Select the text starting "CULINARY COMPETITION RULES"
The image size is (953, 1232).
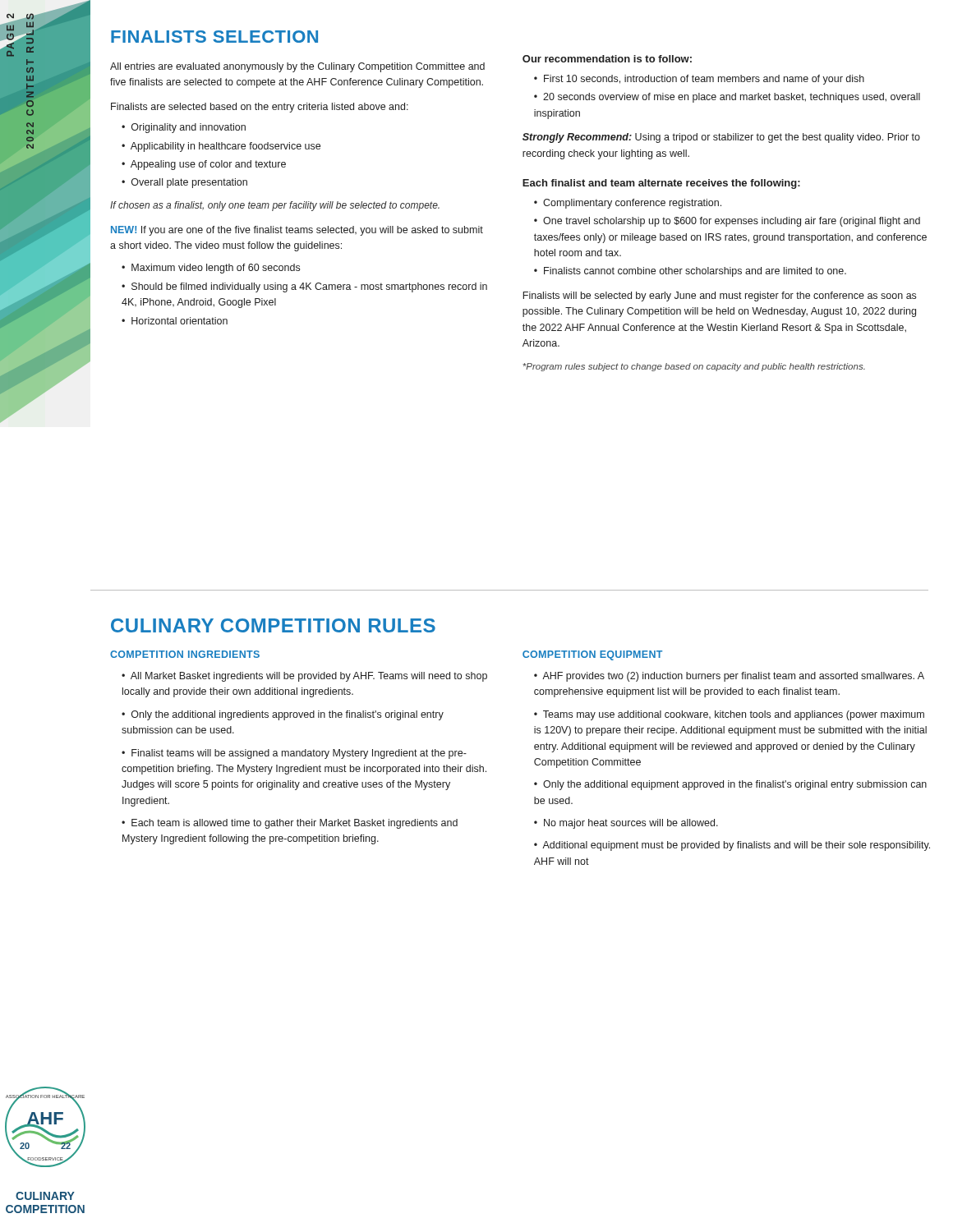(x=273, y=625)
